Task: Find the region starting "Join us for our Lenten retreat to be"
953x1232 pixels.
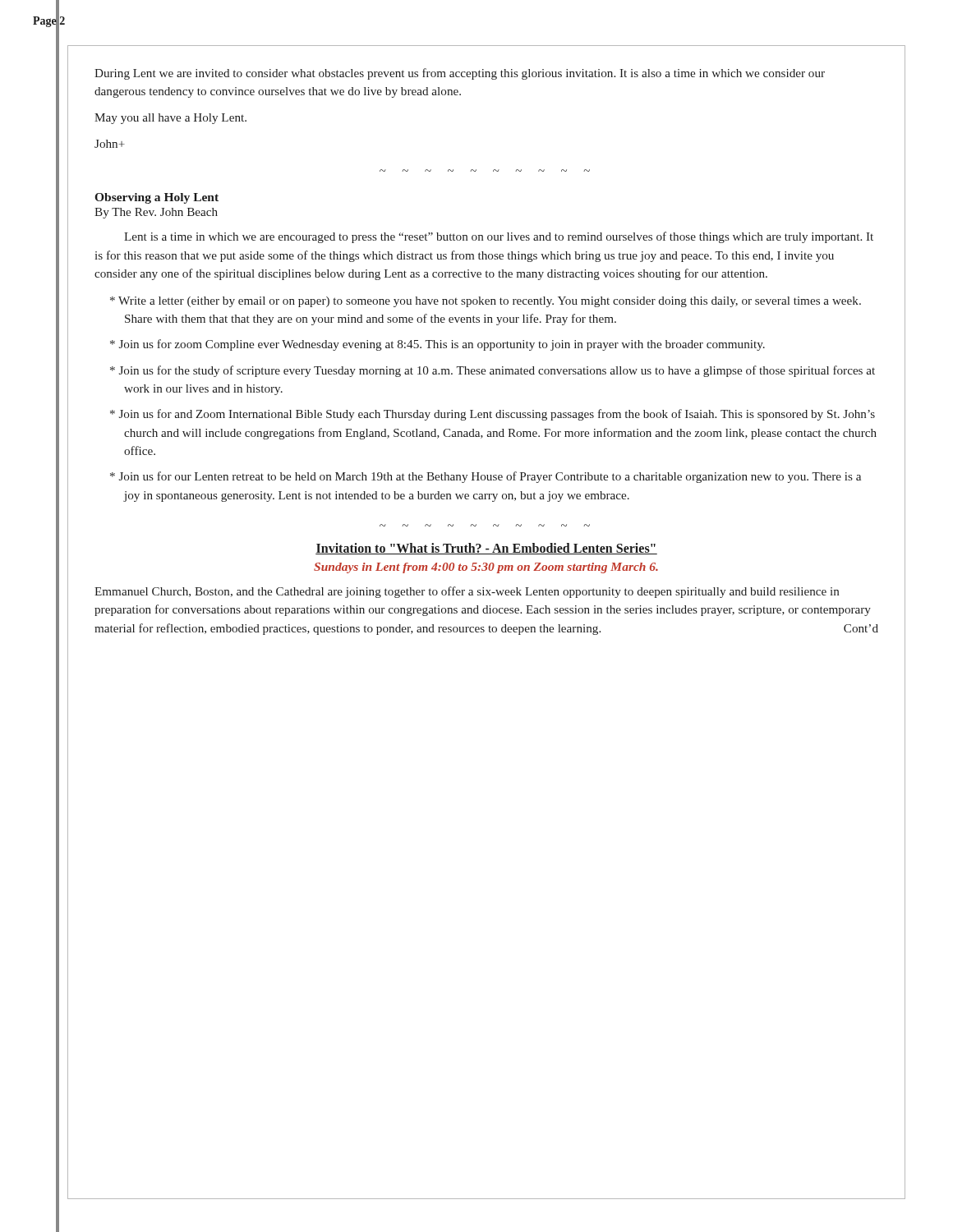Action: coord(485,485)
